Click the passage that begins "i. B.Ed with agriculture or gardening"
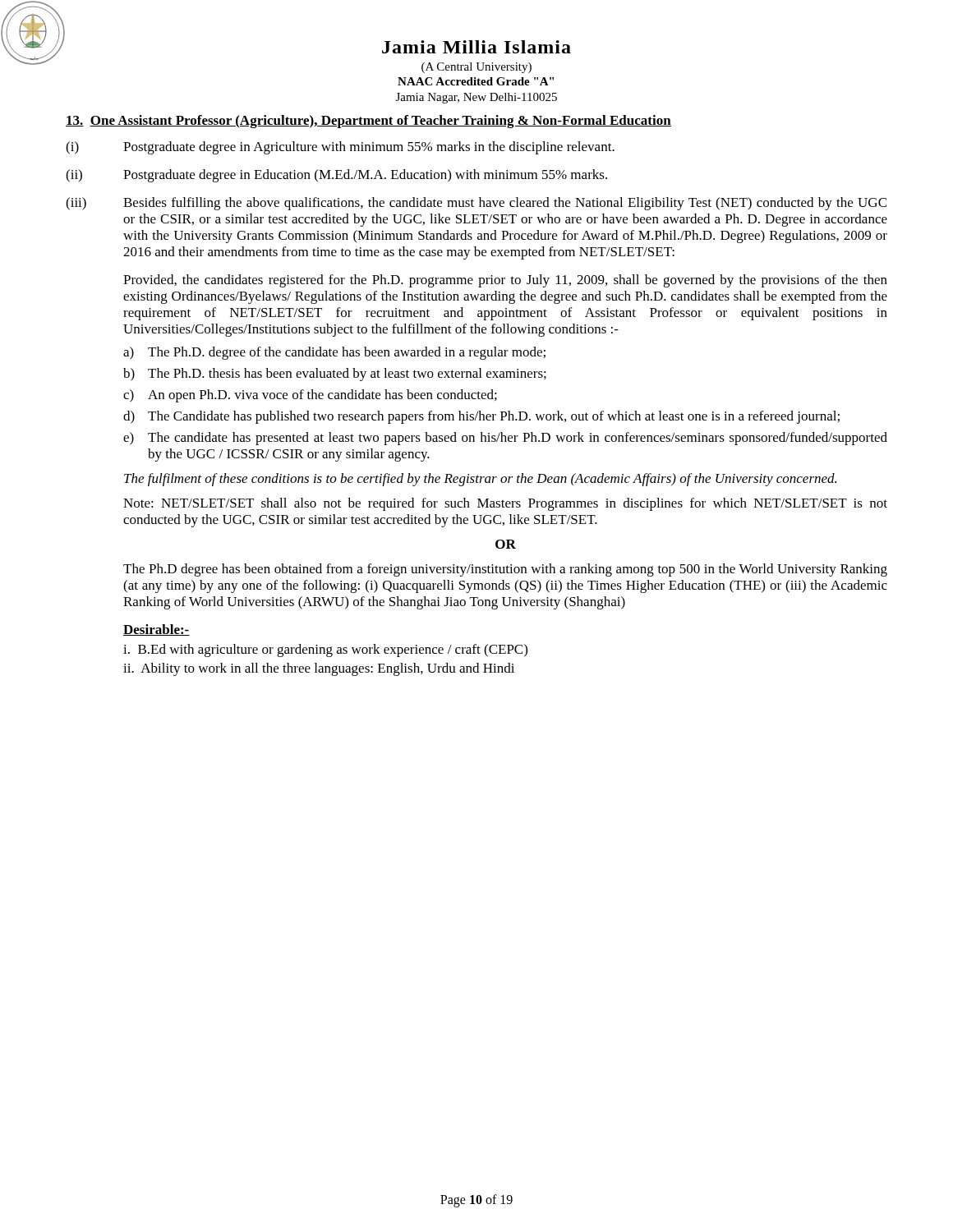The height and width of the screenshot is (1232, 953). (x=326, y=649)
